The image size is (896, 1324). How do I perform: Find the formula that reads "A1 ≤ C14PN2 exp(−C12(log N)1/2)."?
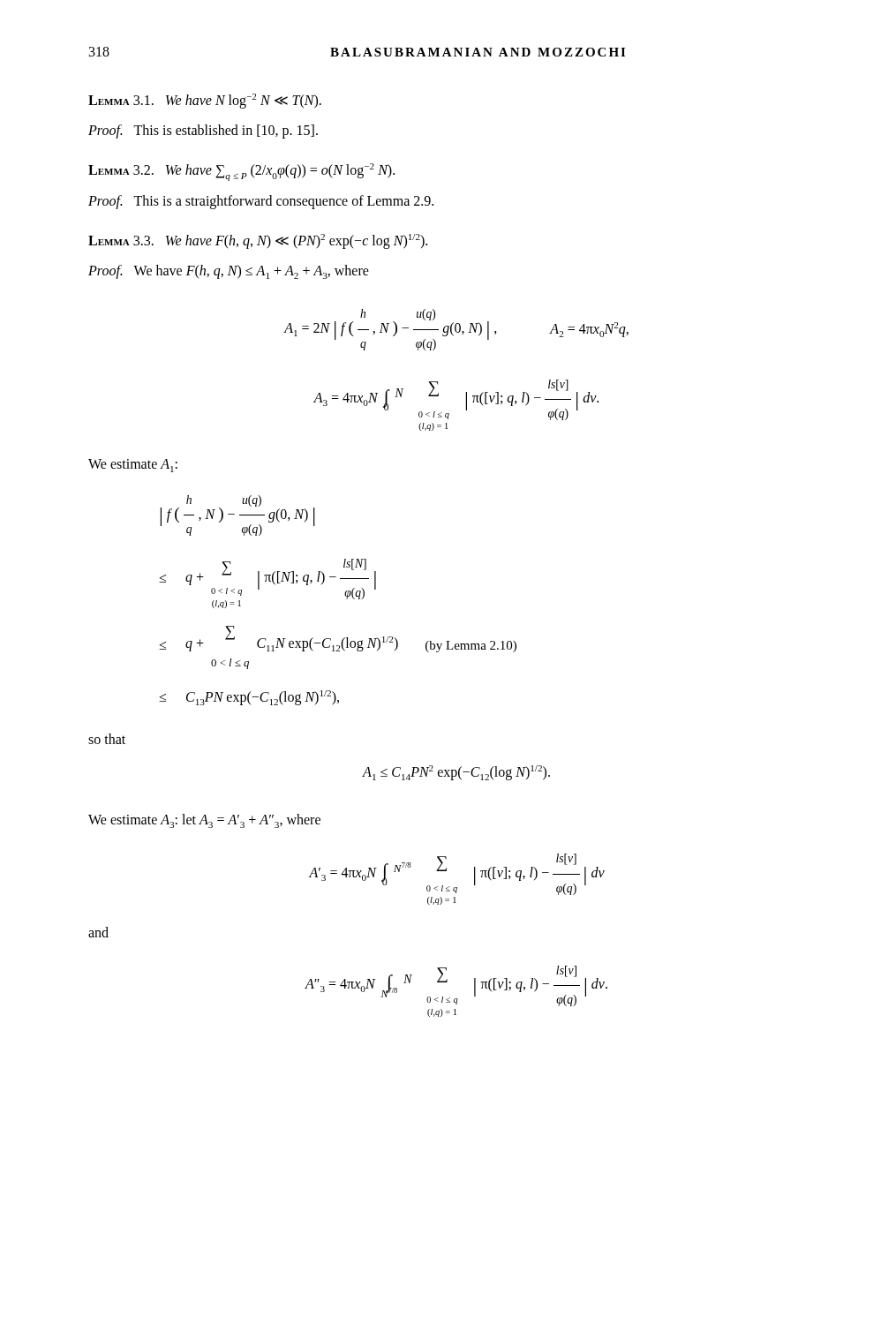pyautogui.click(x=457, y=772)
